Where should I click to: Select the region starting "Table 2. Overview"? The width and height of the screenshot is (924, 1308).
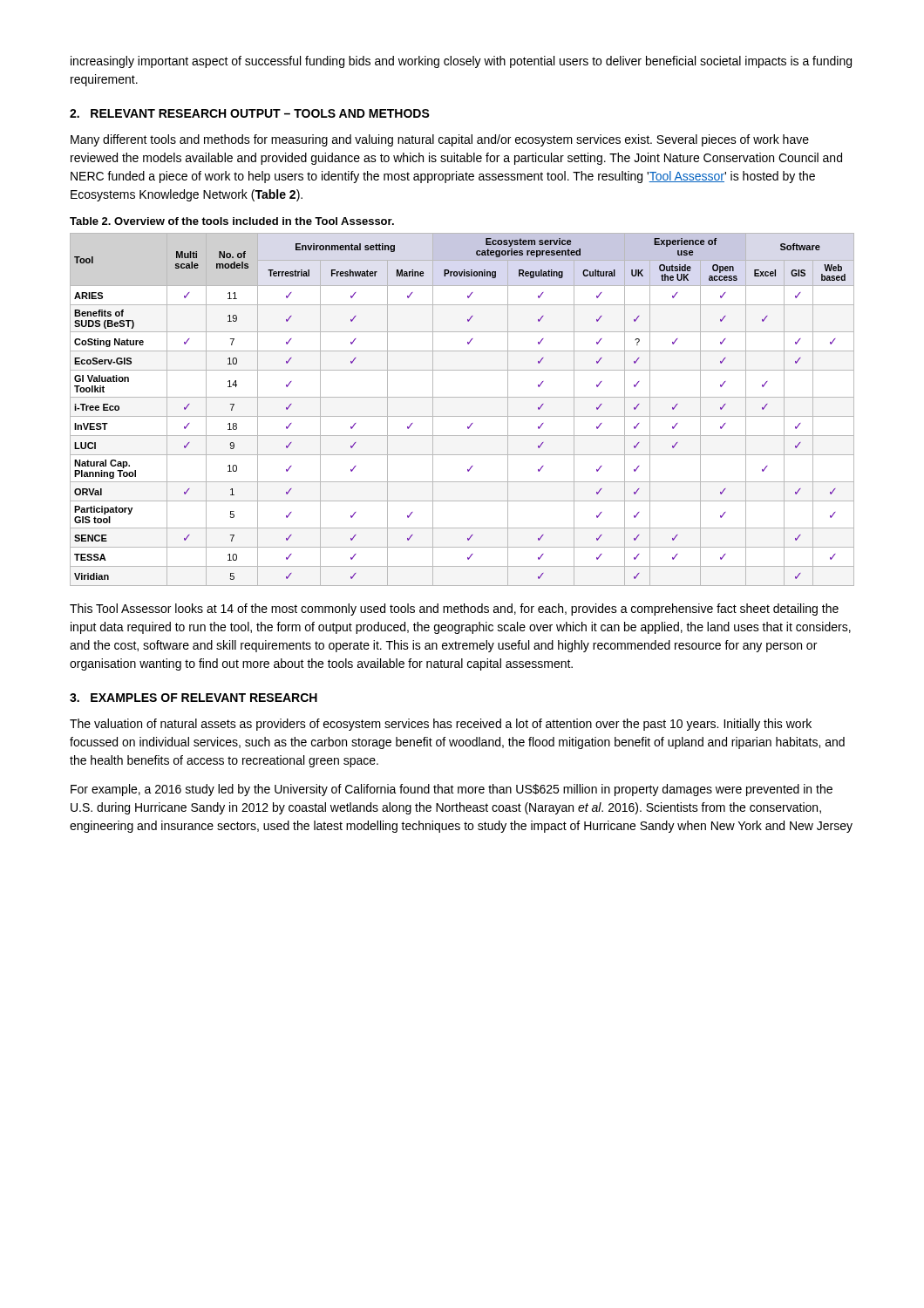[232, 221]
